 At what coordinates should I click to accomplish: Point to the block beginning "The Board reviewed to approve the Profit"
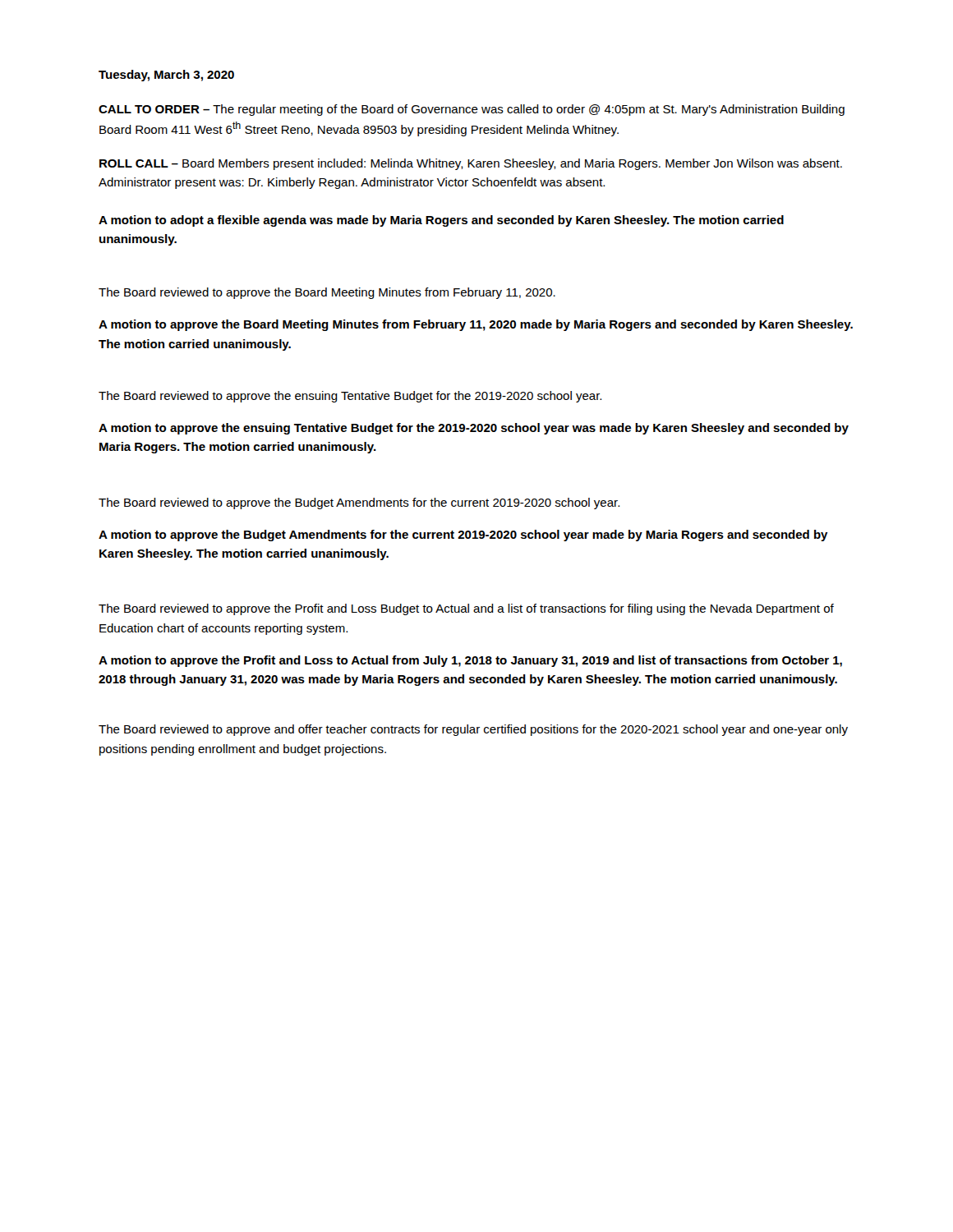point(476,618)
